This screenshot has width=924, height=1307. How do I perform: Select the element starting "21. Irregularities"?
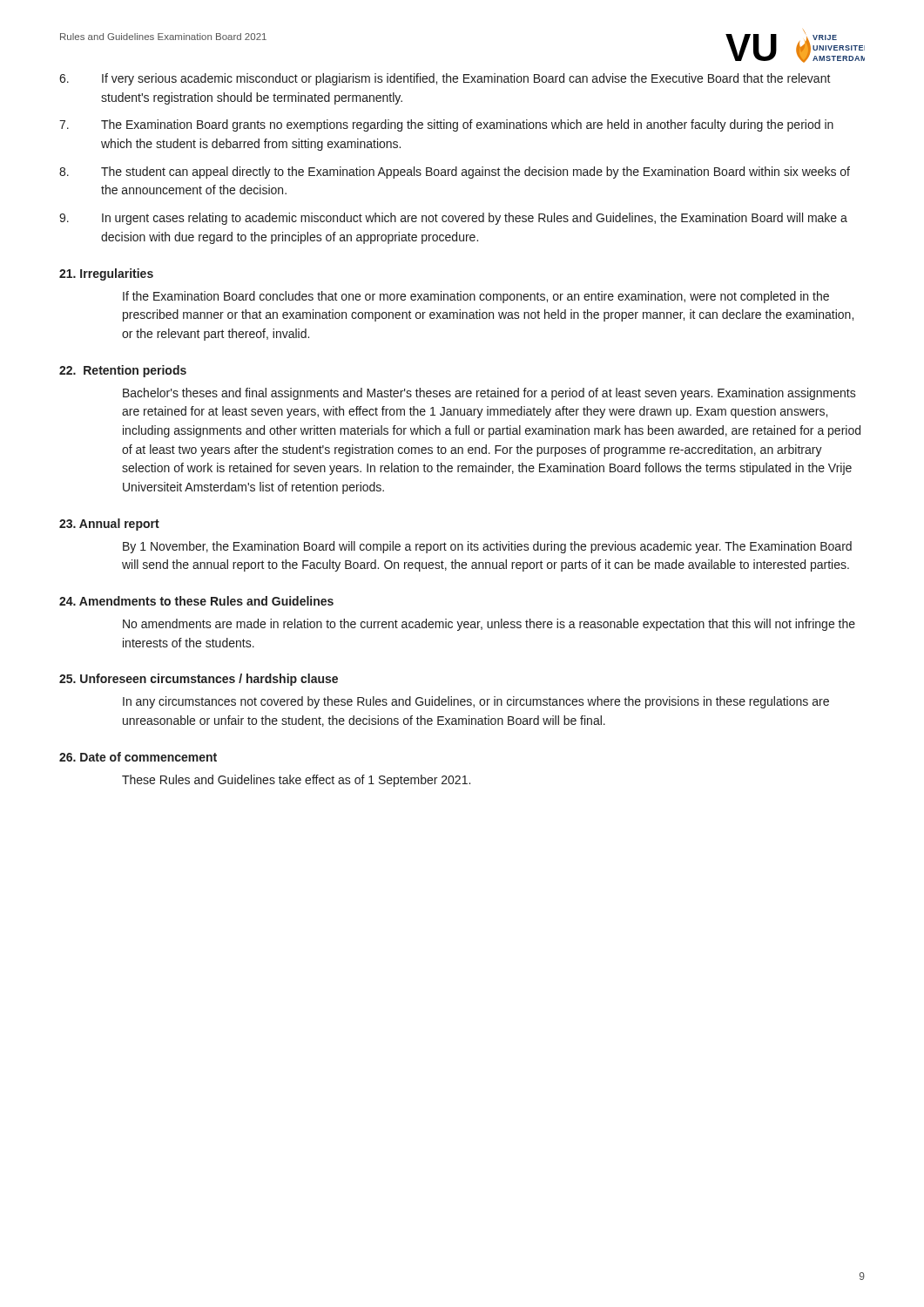click(106, 273)
